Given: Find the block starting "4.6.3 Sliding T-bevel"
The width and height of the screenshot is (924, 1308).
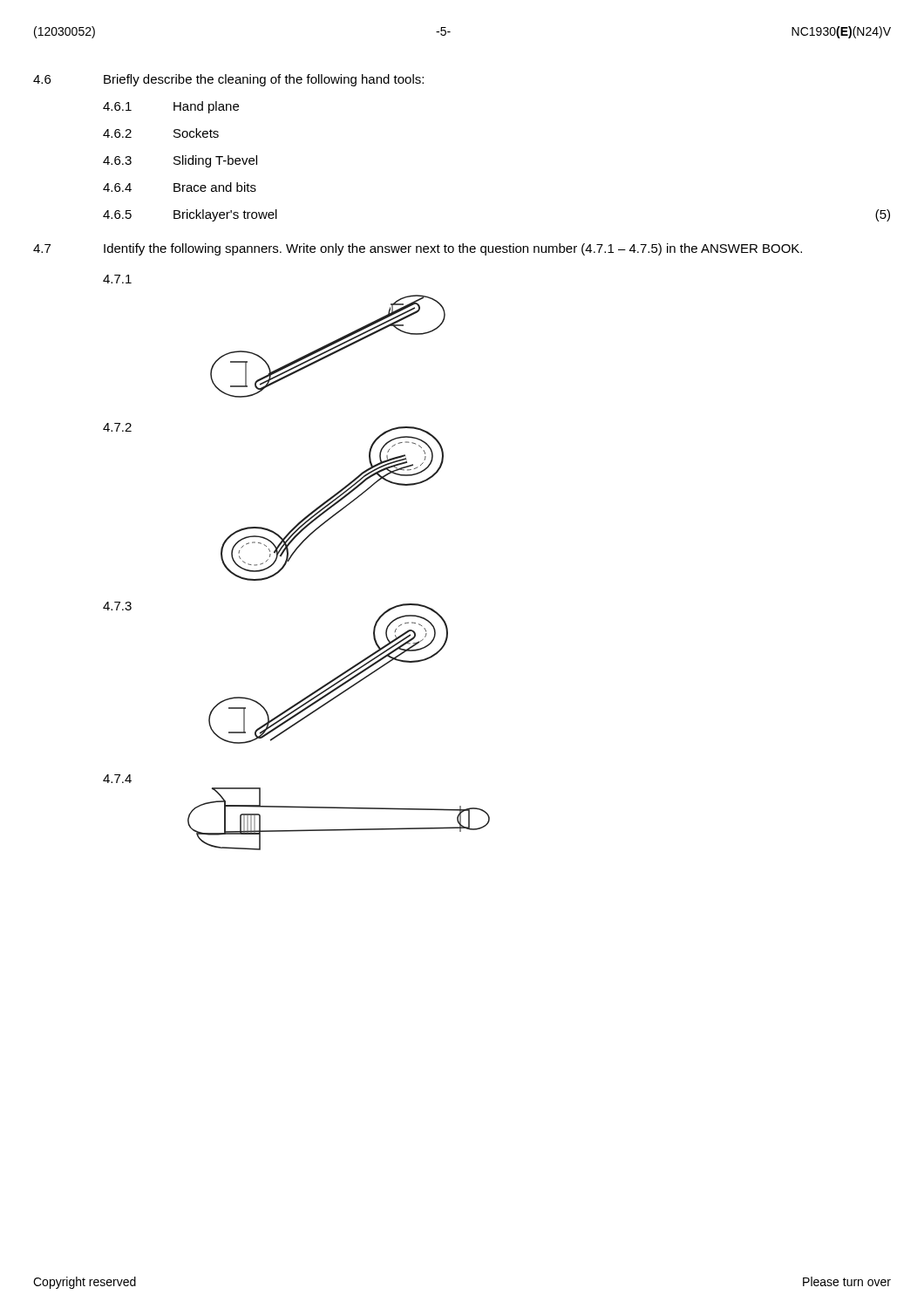Looking at the screenshot, I should (180, 161).
